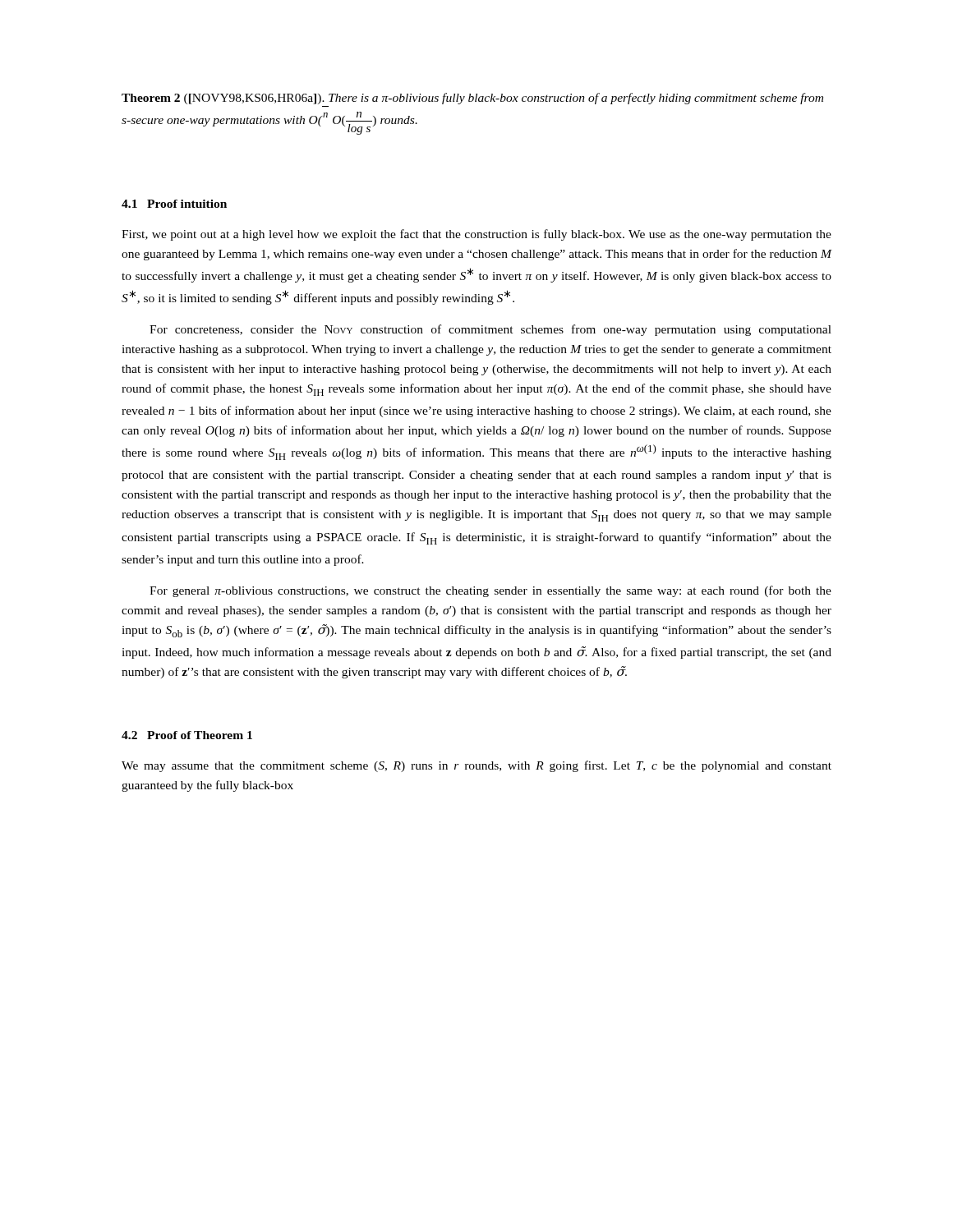Image resolution: width=953 pixels, height=1232 pixels.
Task: Locate the block of text that opens with "Theorem 2 ([NOVY98,KS06,HR06a]). There is a π-oblivious"
Action: 472,99
